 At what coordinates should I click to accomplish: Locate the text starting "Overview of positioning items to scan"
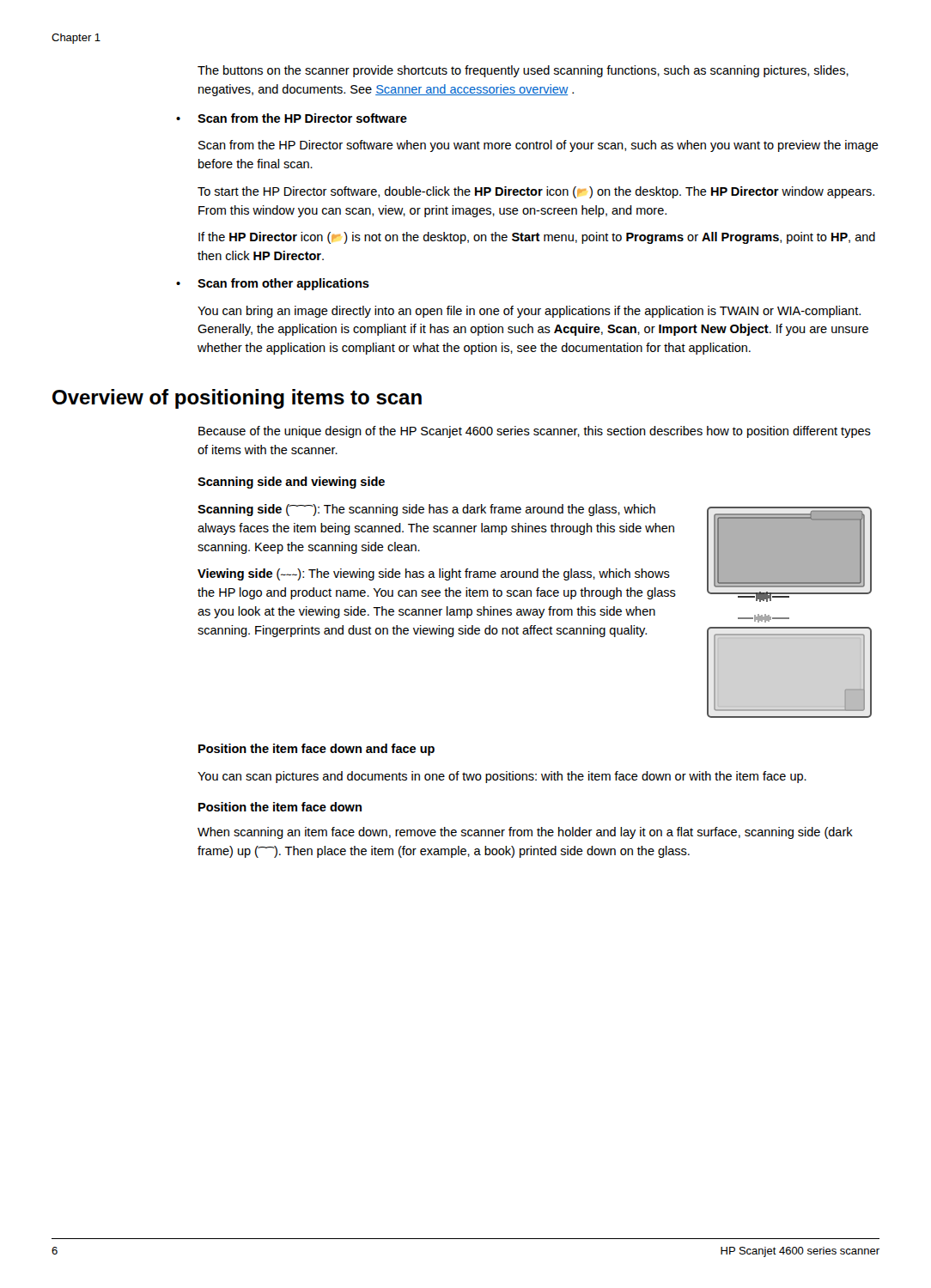tap(237, 399)
